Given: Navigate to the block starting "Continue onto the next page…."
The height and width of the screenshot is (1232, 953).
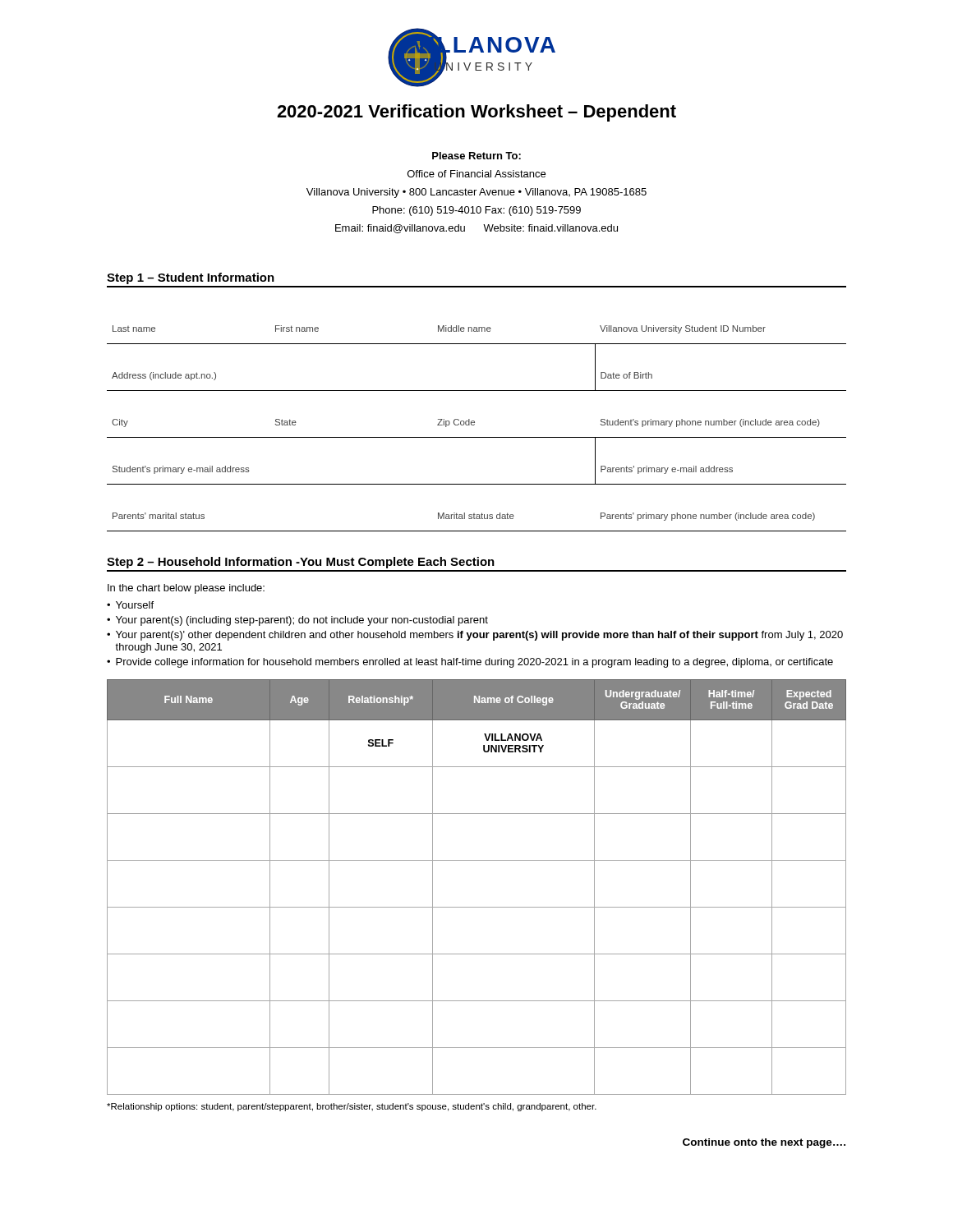Looking at the screenshot, I should tap(764, 1142).
